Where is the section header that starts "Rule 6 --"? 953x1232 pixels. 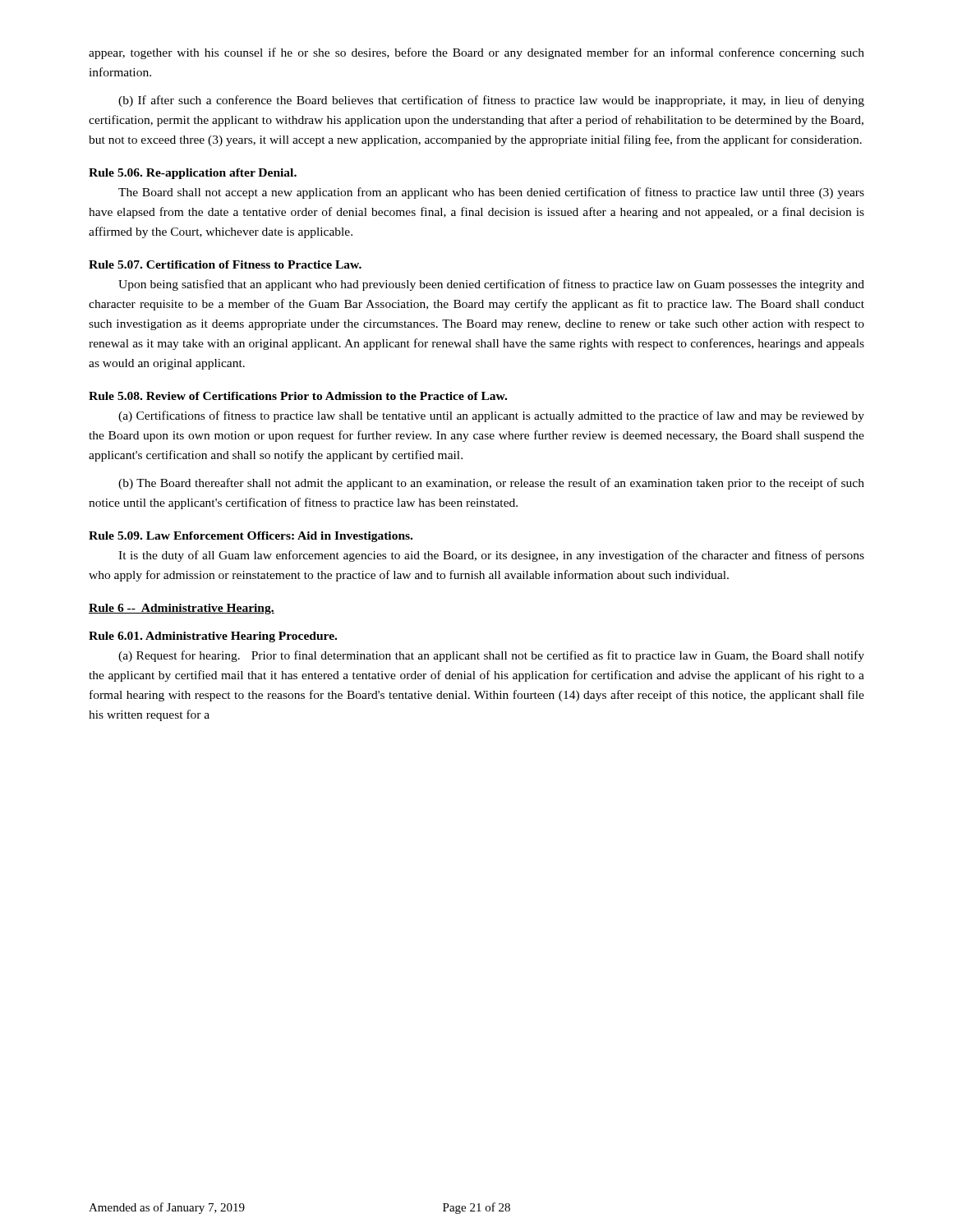click(182, 609)
